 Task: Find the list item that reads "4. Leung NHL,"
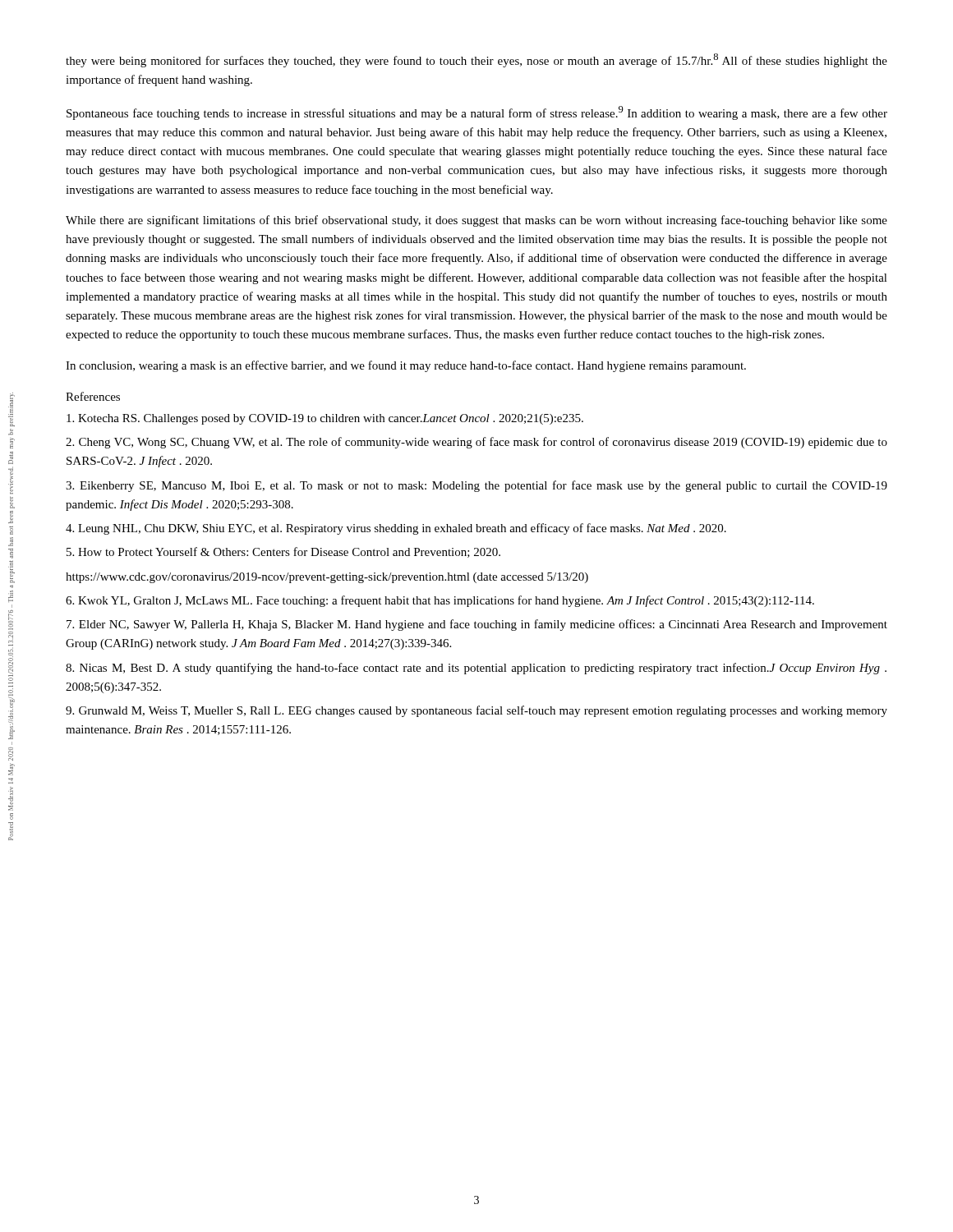coord(396,528)
